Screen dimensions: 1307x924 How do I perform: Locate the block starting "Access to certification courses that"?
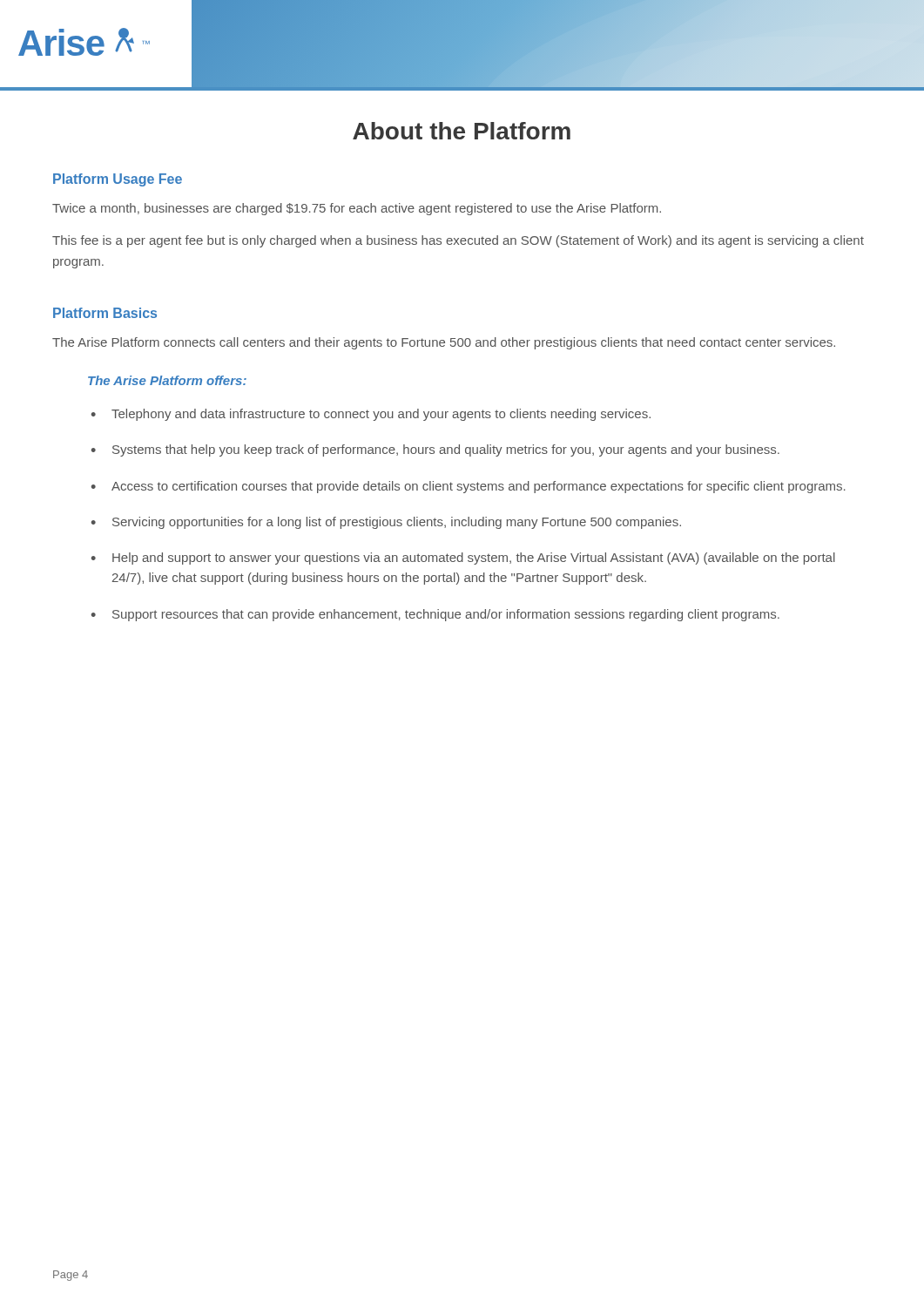click(x=479, y=485)
